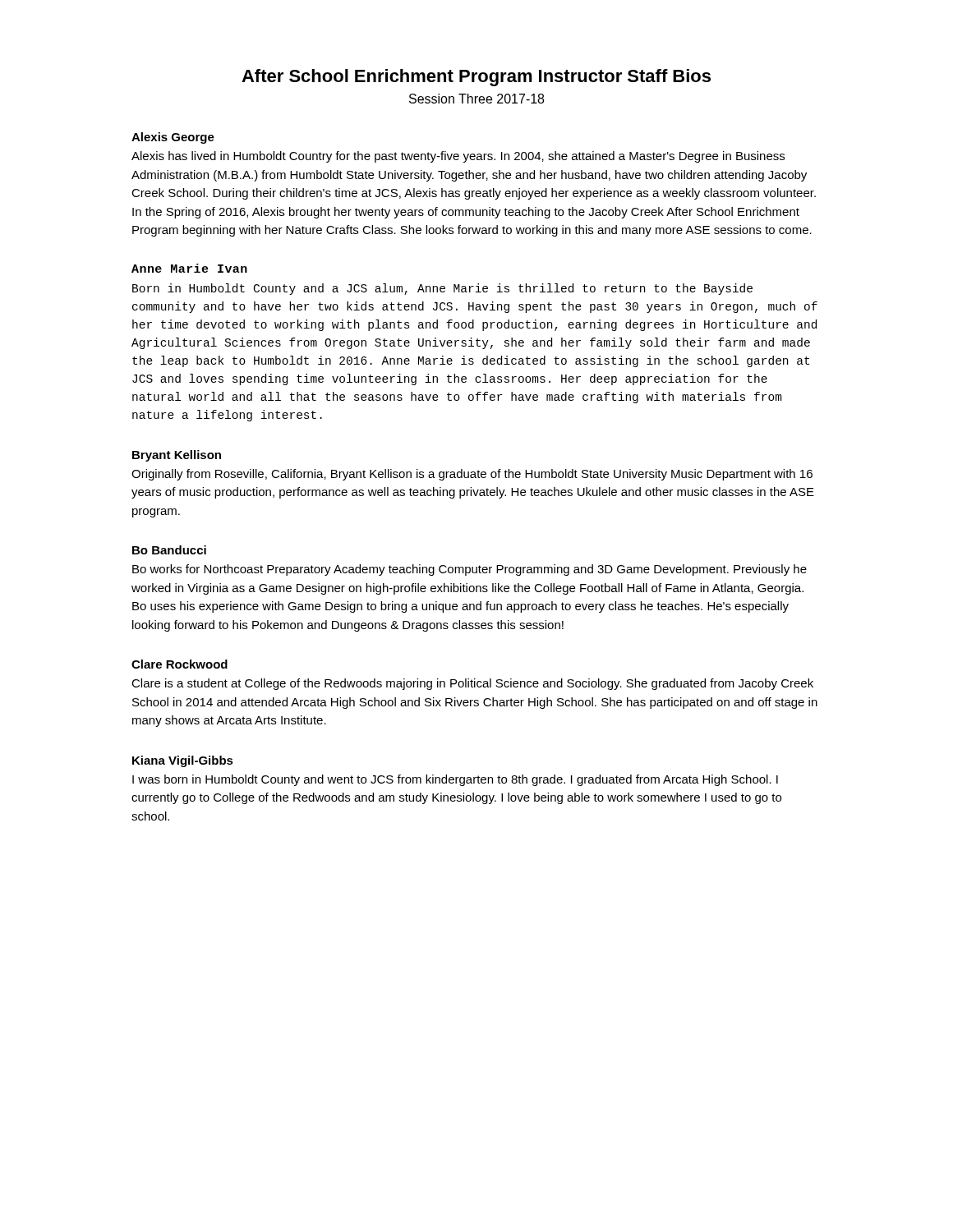Select the text block that reads "Alexis has lived in Humboldt Country"
The image size is (953, 1232).
476,193
